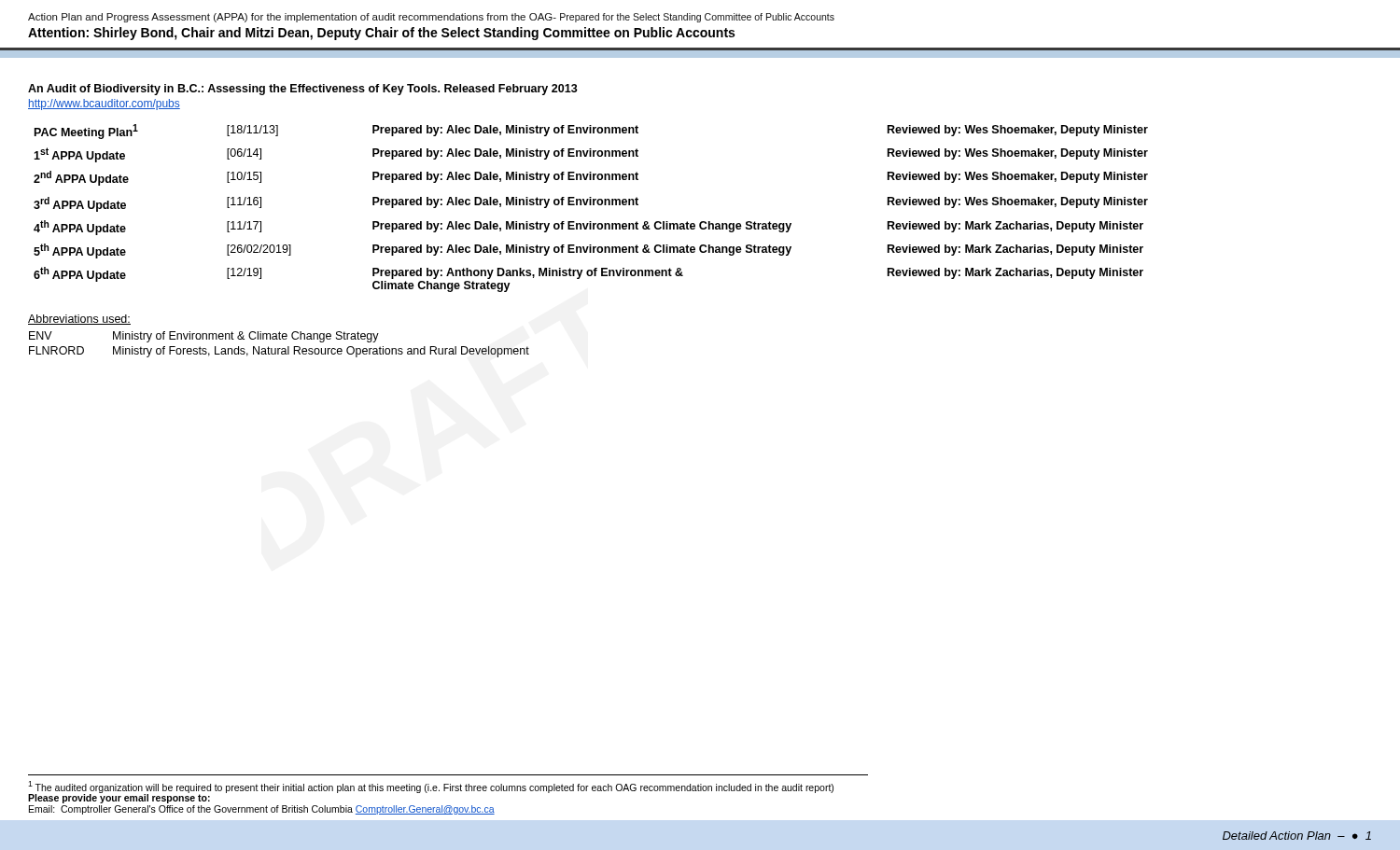
Task: Find a table
Action: pyautogui.click(x=700, y=208)
